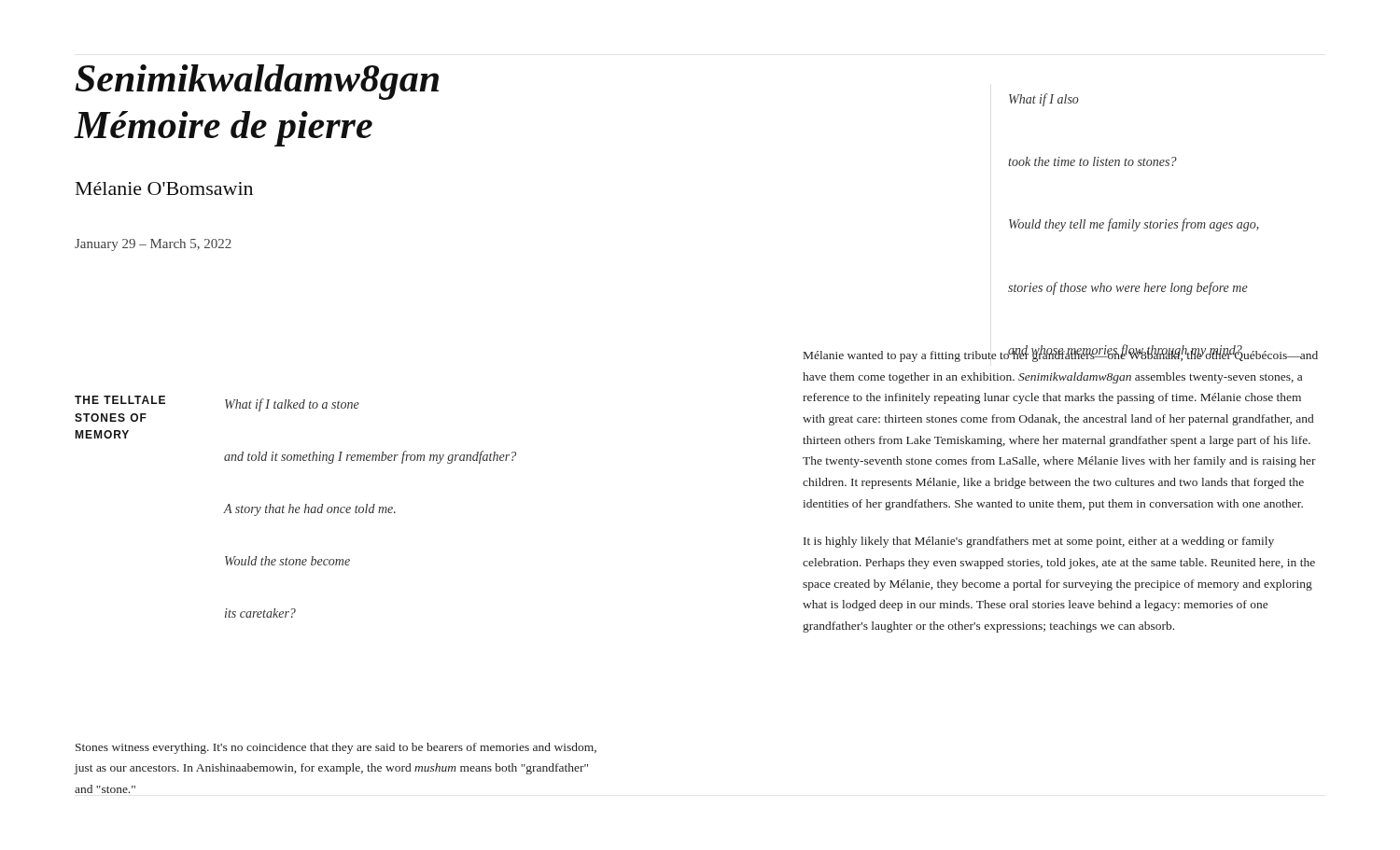Click where it says "Senimikwaldamw8gan Mémoire de pierre"
The height and width of the screenshot is (850, 1400).
pos(364,102)
